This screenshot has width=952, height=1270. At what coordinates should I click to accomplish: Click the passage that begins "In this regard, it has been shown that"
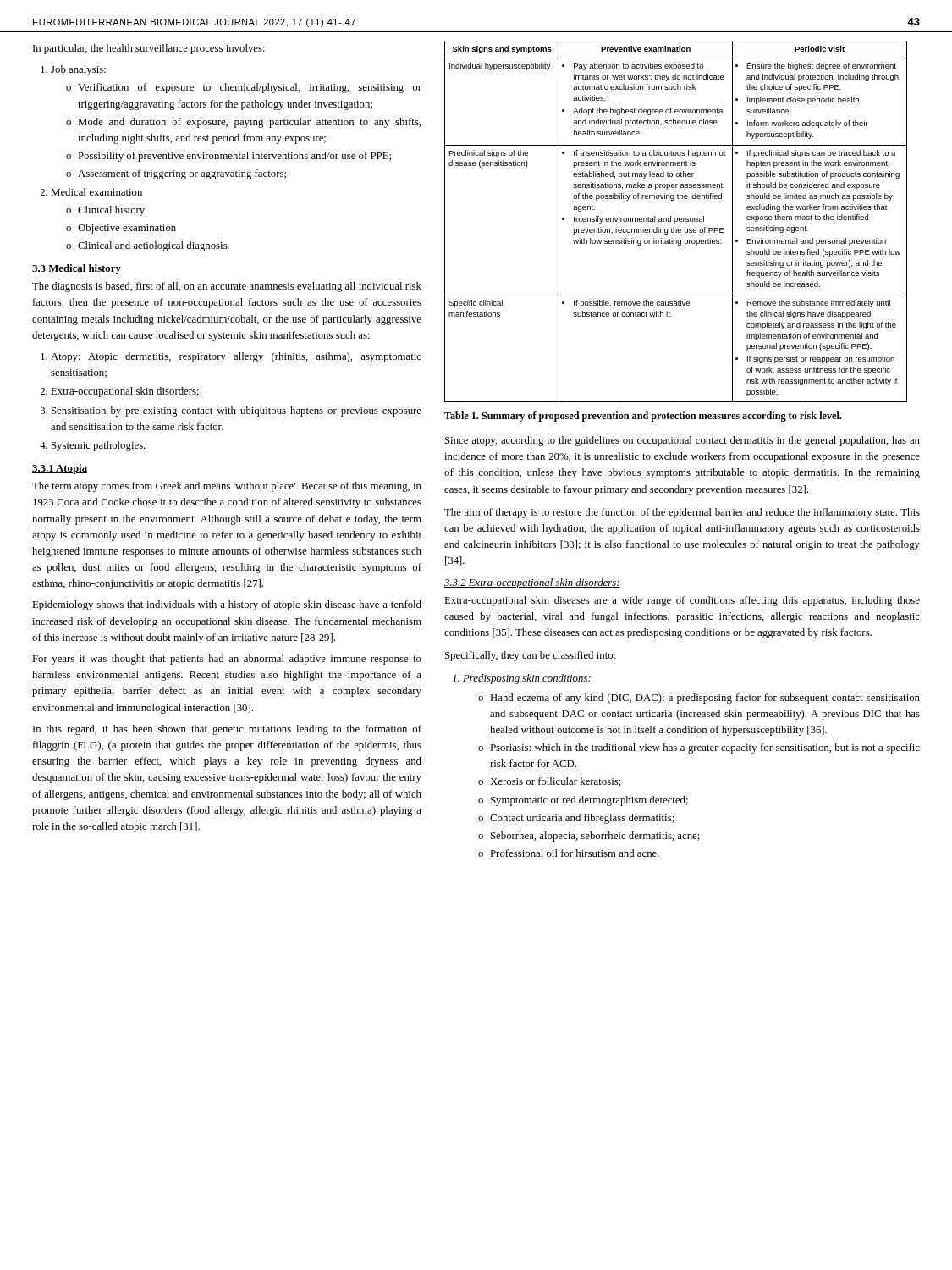click(227, 777)
